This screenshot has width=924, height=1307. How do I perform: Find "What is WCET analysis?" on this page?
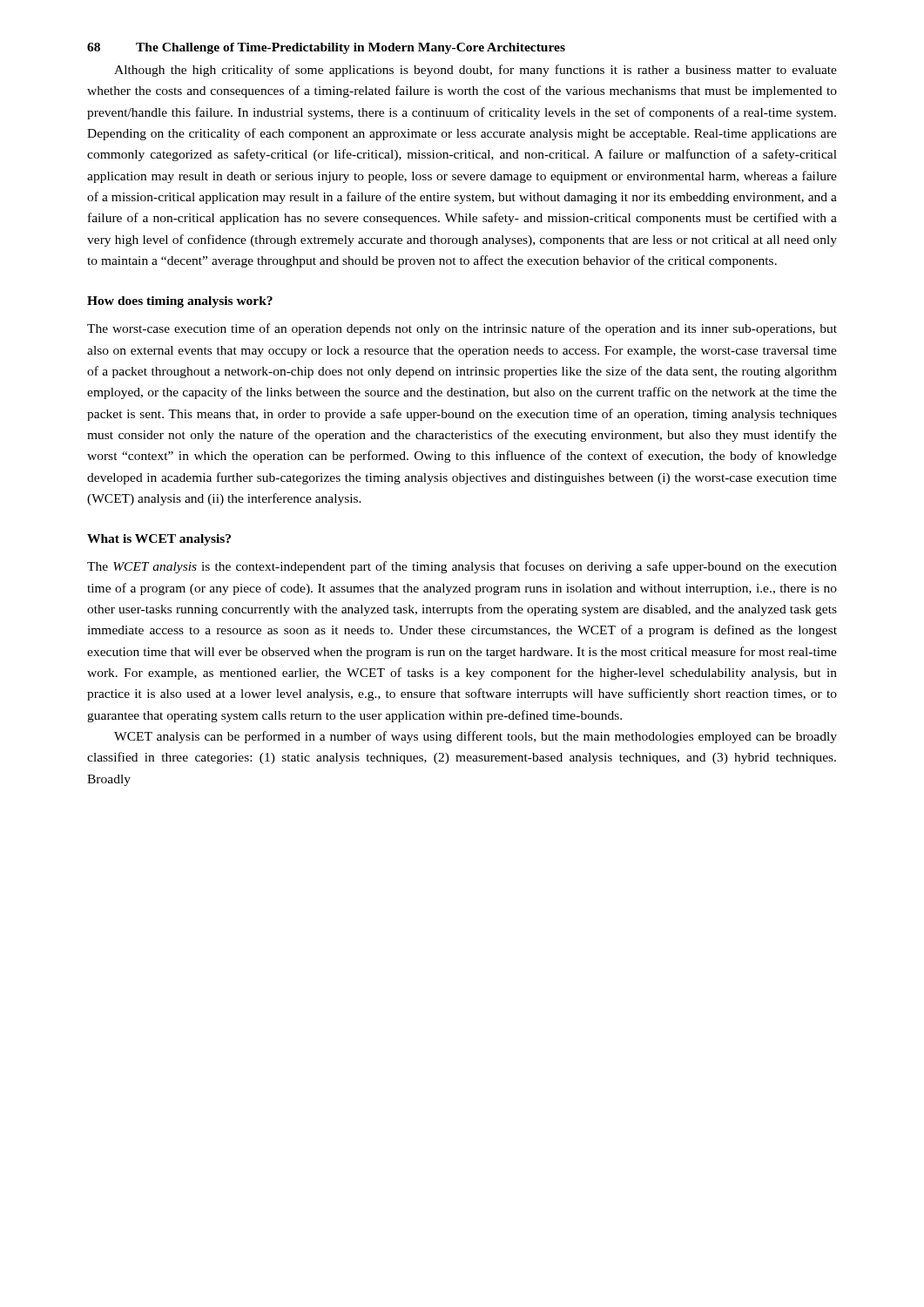[159, 538]
